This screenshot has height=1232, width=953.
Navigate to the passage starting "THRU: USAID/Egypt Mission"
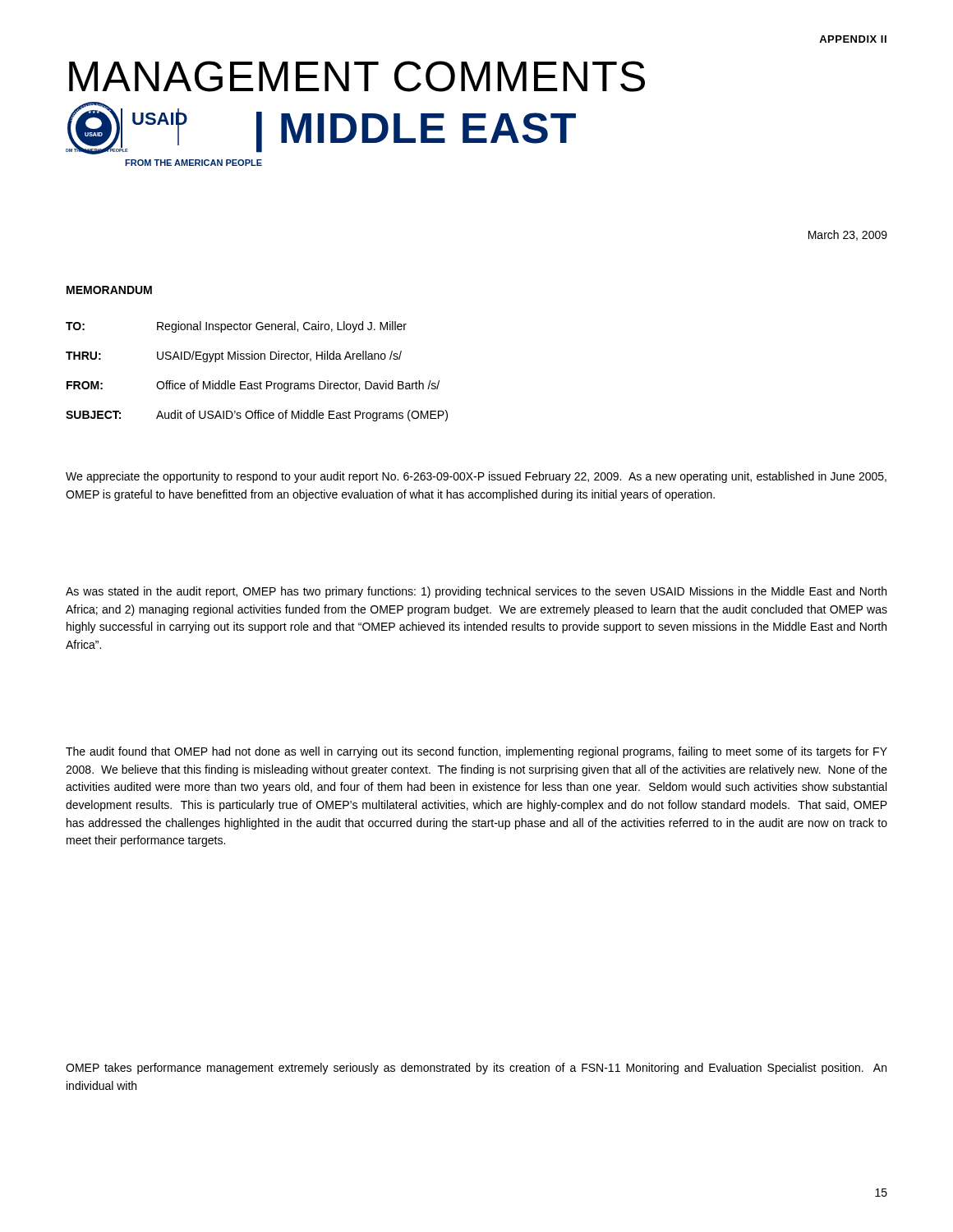234,356
